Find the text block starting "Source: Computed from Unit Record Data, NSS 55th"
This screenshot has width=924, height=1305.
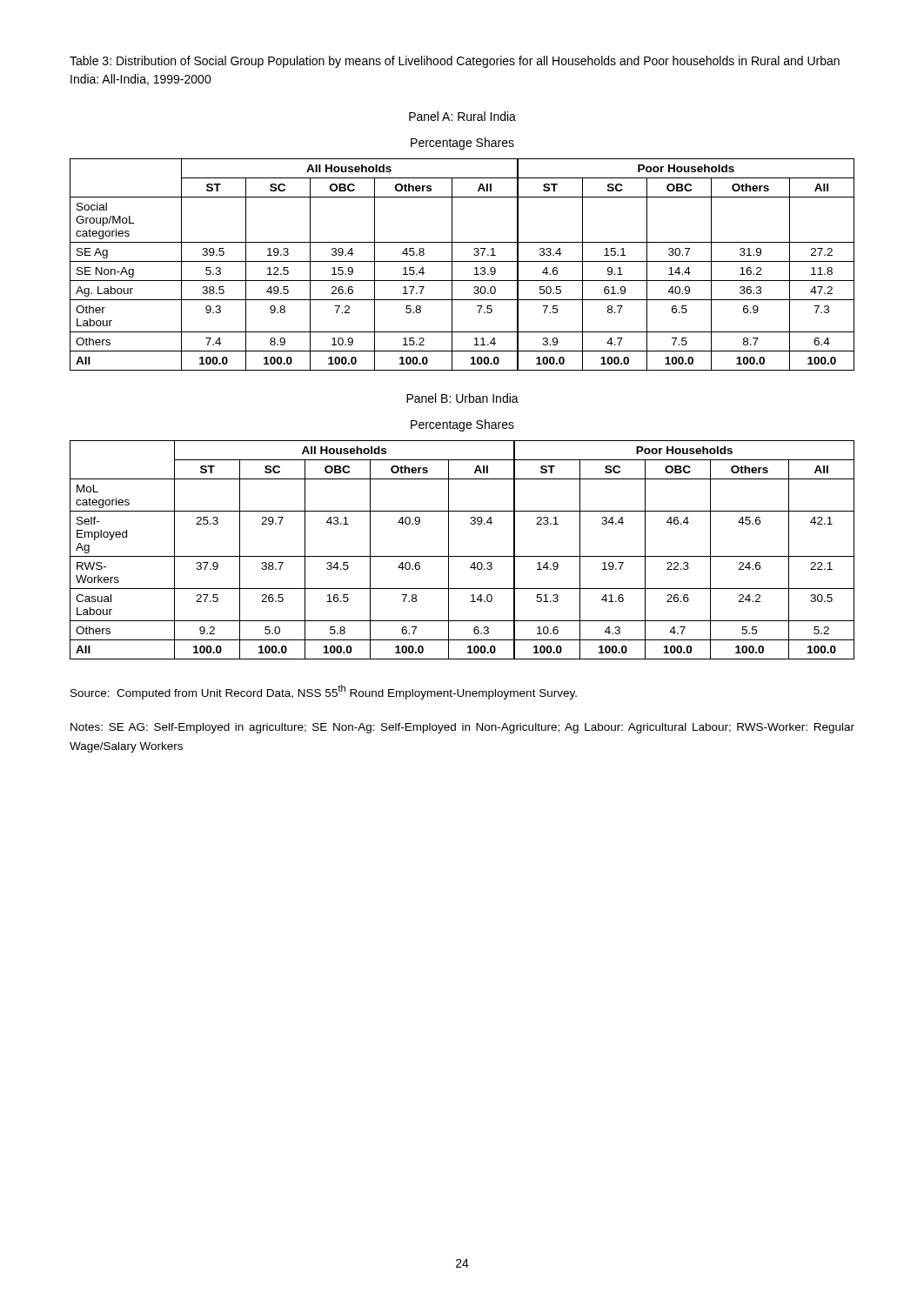point(324,691)
